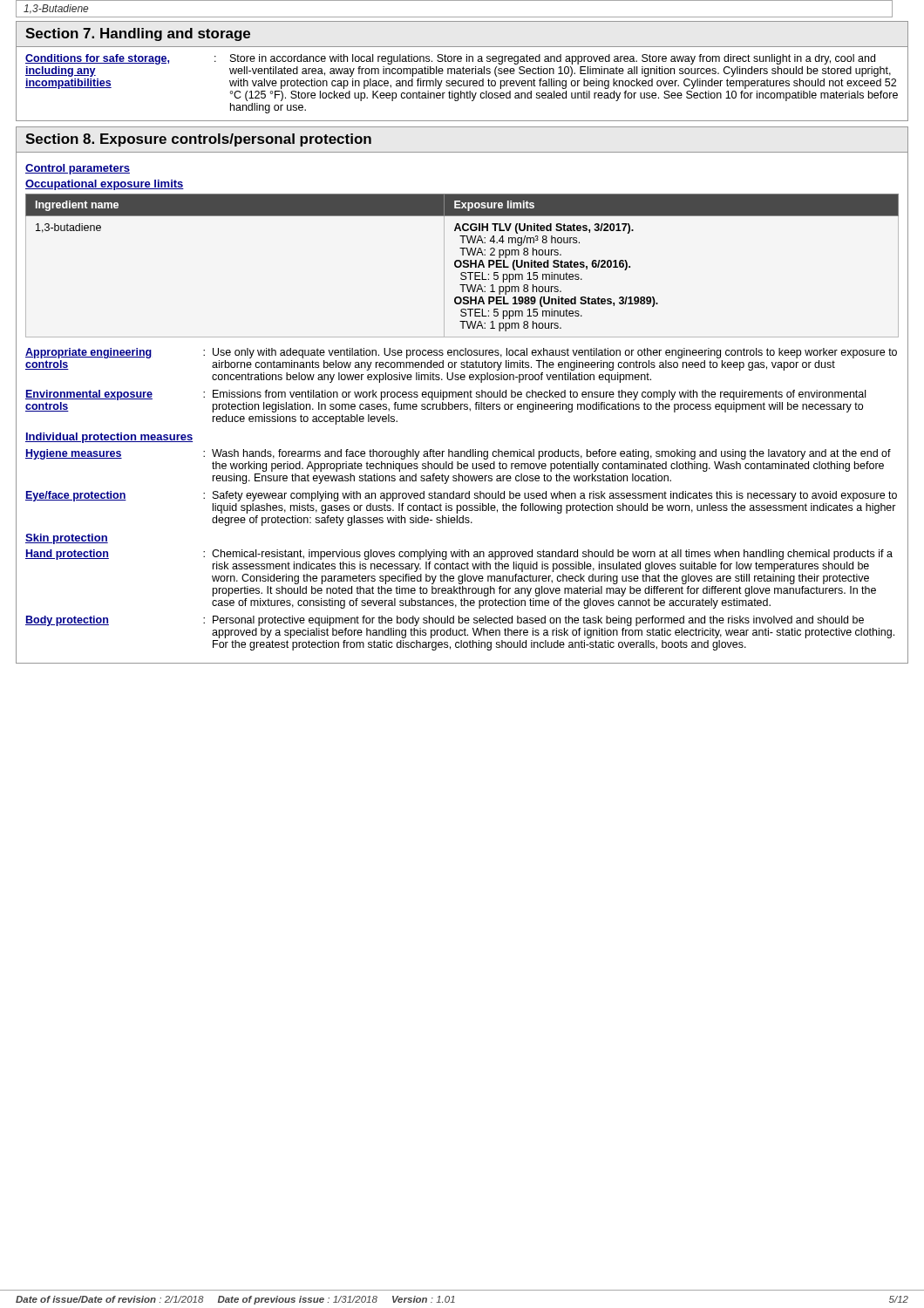This screenshot has height=1308, width=924.
Task: Click on the region starting "Appropriate engineeringcontrols : Use only"
Action: (x=462, y=365)
